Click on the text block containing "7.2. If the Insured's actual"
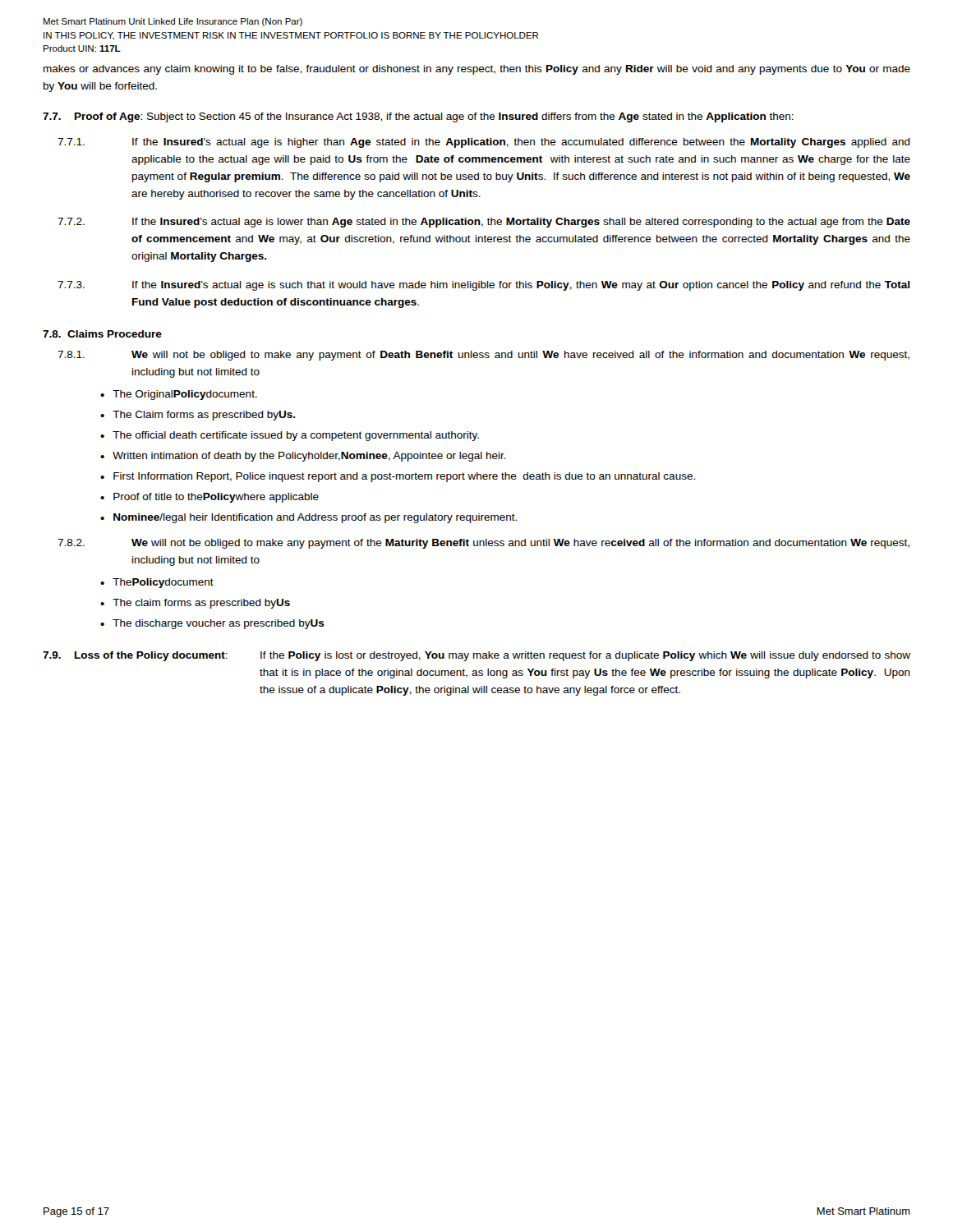The width and height of the screenshot is (953, 1232). pos(476,240)
